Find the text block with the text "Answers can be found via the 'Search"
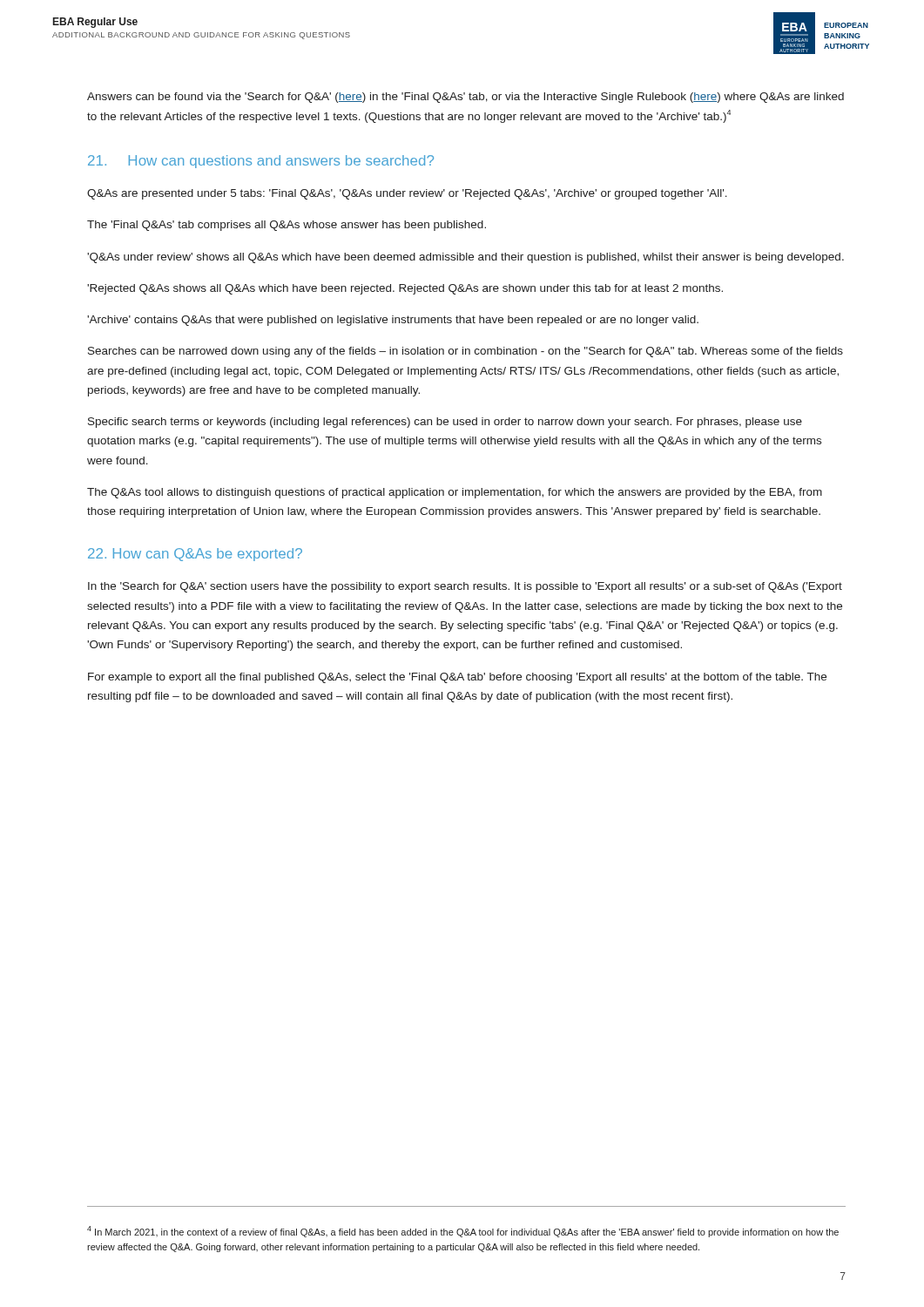Image resolution: width=924 pixels, height=1307 pixels. click(x=466, y=106)
